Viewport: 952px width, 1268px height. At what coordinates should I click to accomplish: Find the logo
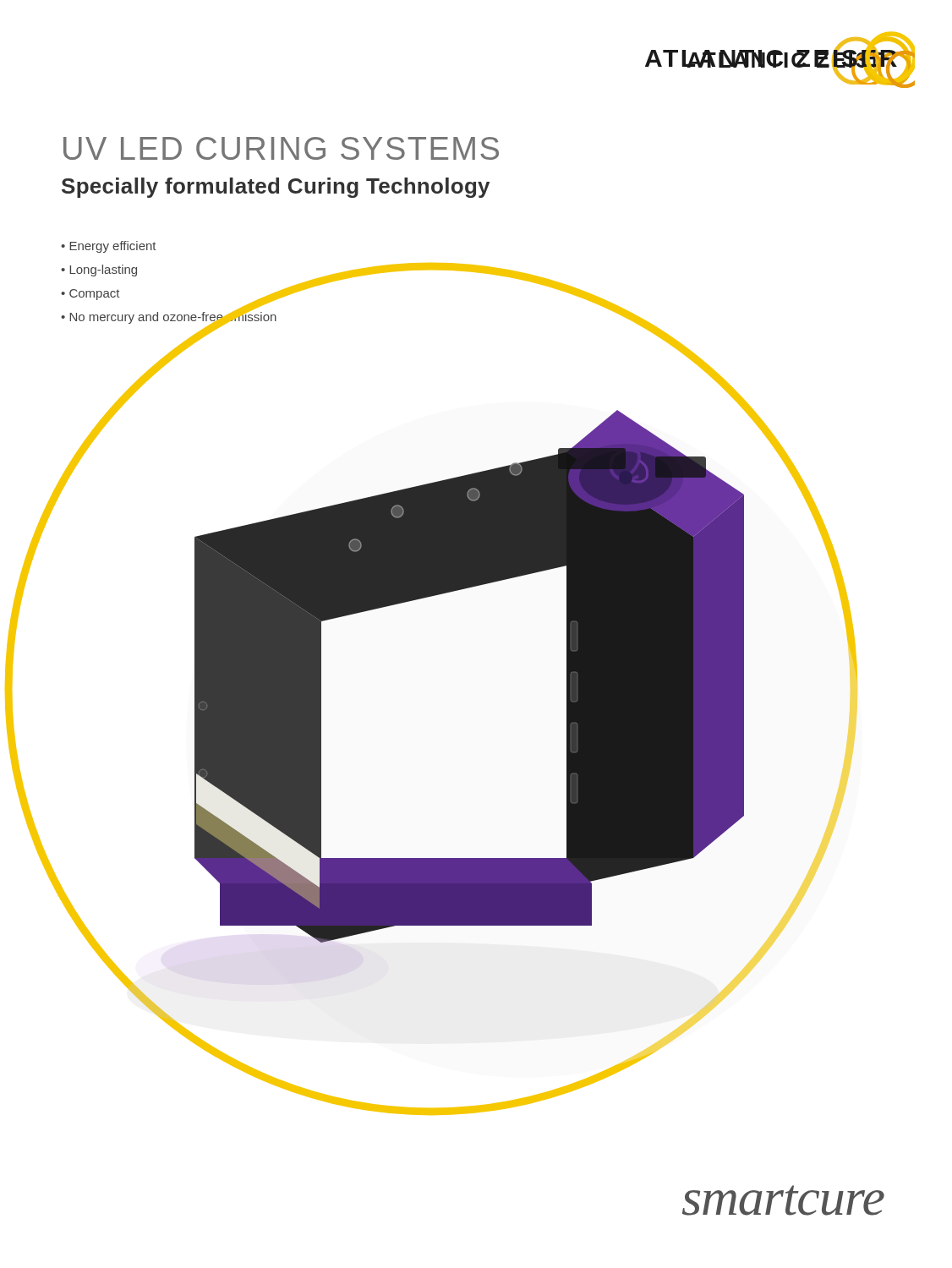pos(779,57)
